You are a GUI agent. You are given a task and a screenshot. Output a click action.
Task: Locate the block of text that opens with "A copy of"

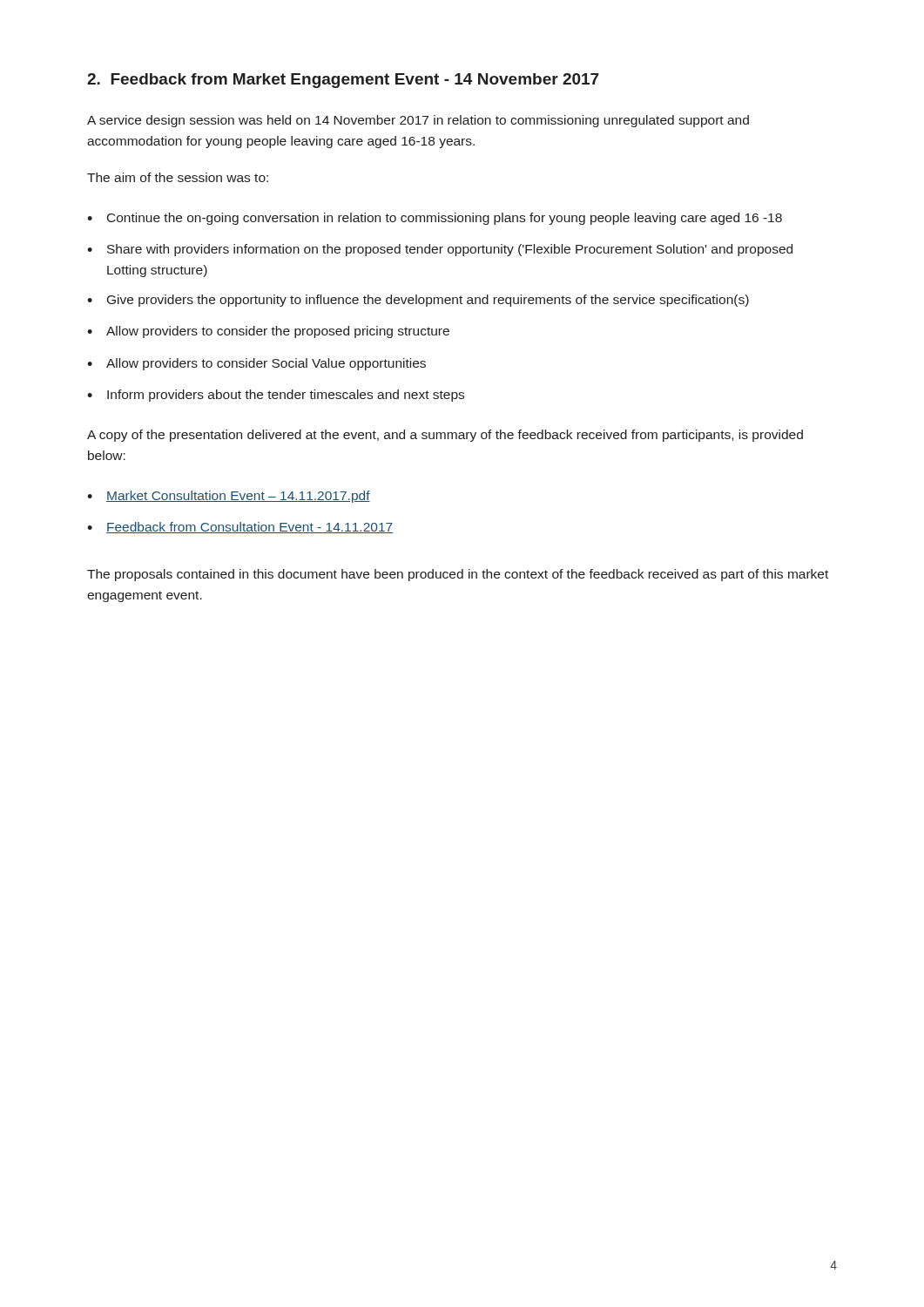pos(445,445)
